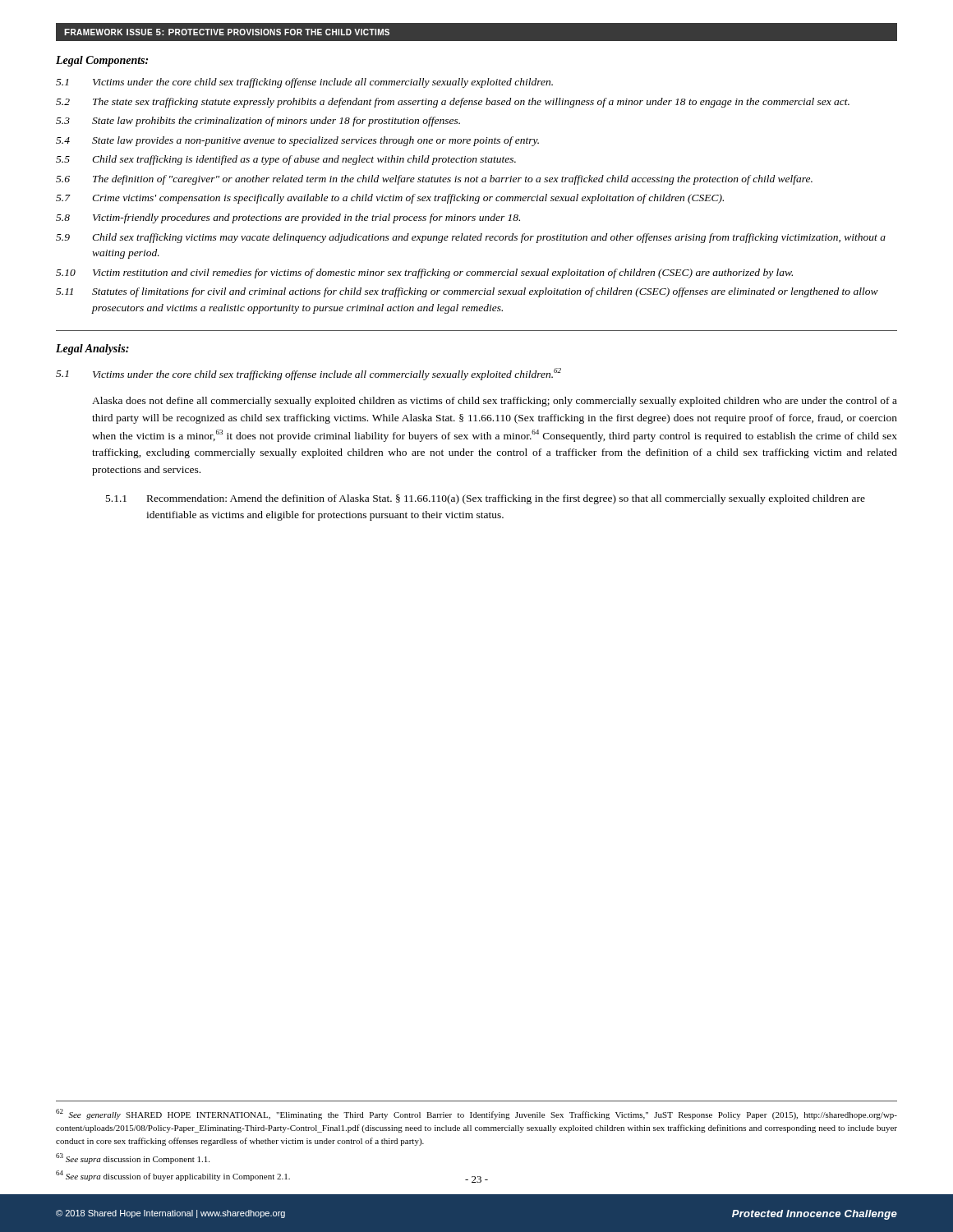Click on the passage starting "Legal Components:"

click(102, 60)
